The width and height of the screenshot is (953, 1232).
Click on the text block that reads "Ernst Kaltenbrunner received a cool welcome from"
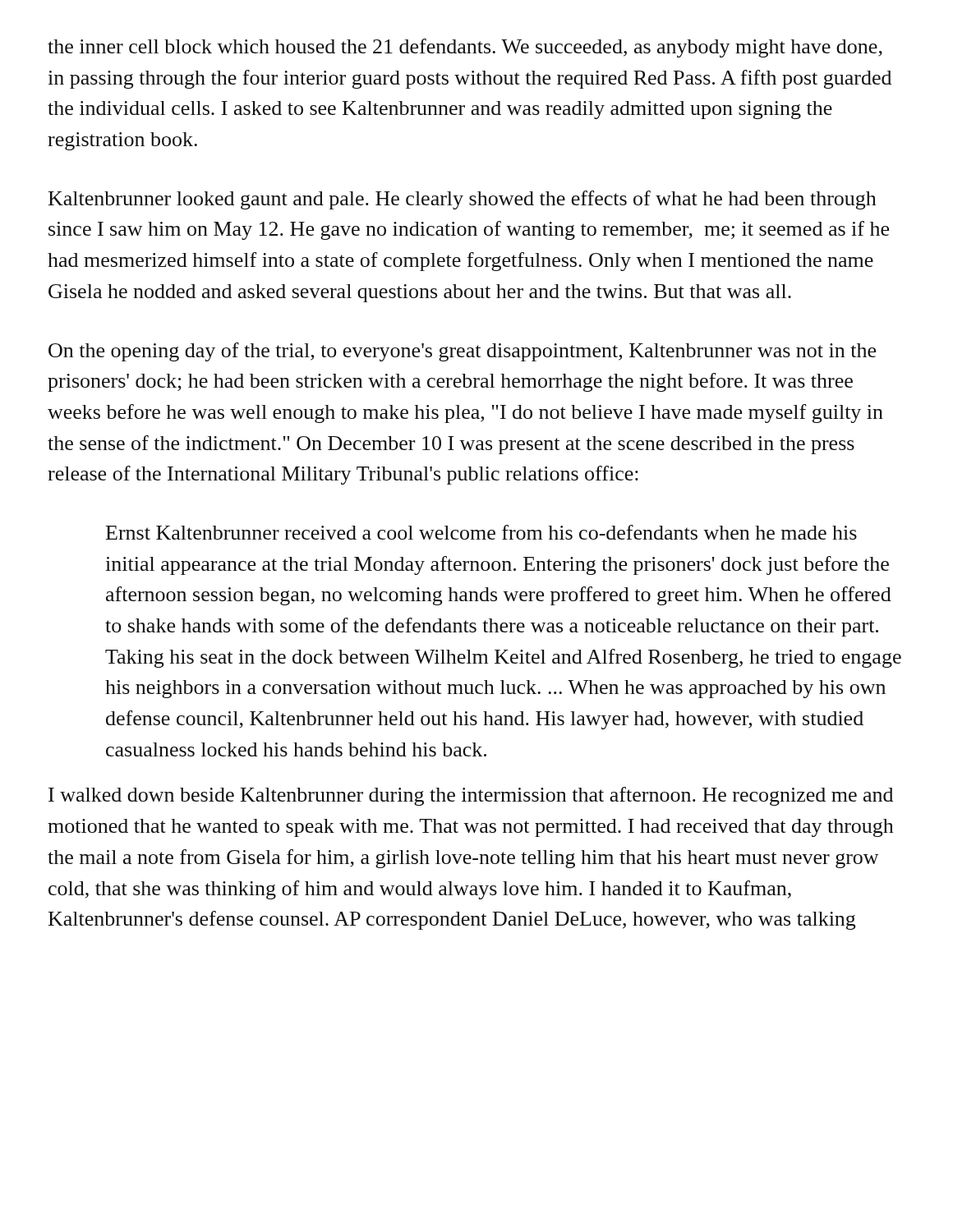click(503, 641)
